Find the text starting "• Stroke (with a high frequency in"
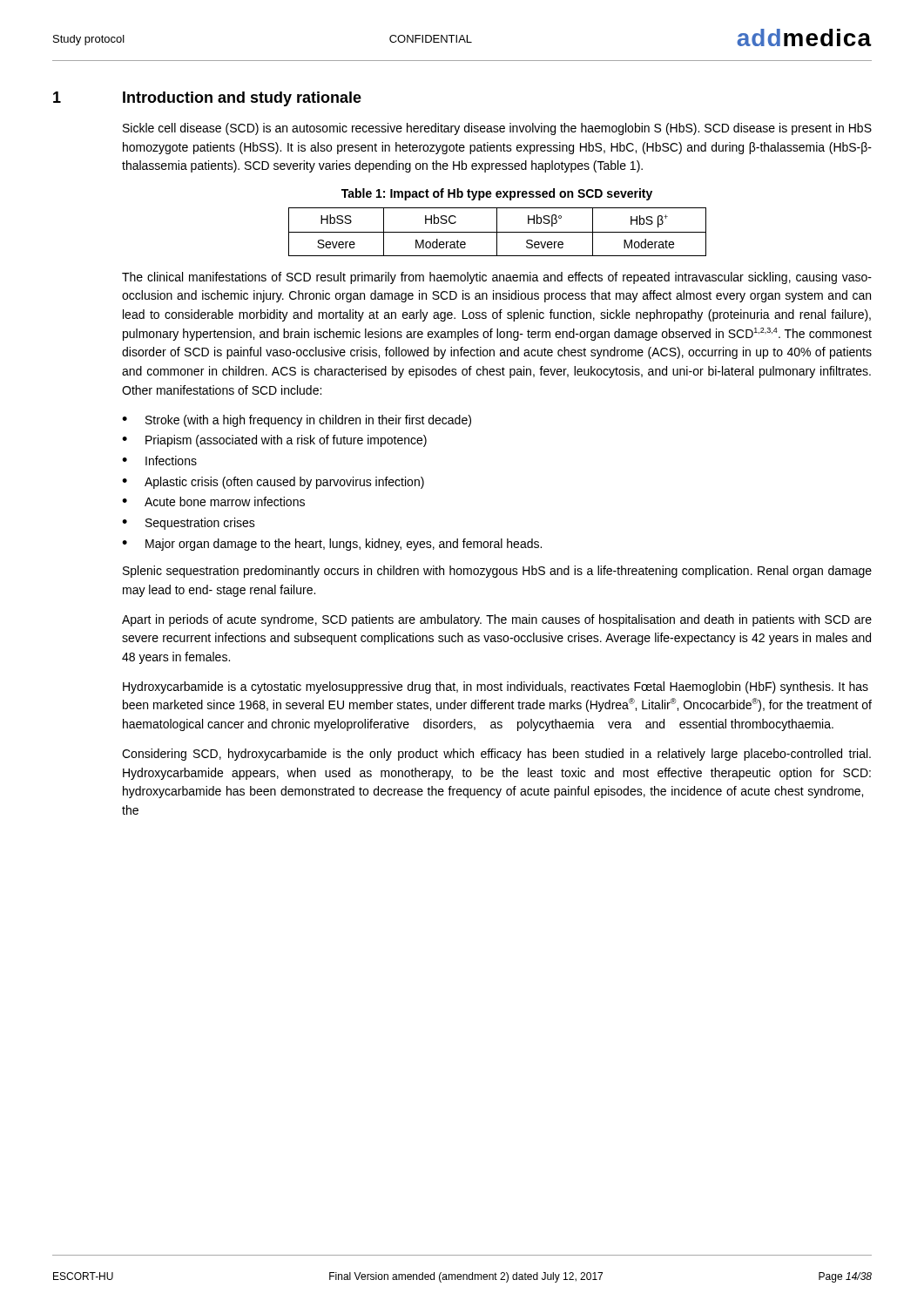Screen dimensions: 1307x924 (x=297, y=420)
